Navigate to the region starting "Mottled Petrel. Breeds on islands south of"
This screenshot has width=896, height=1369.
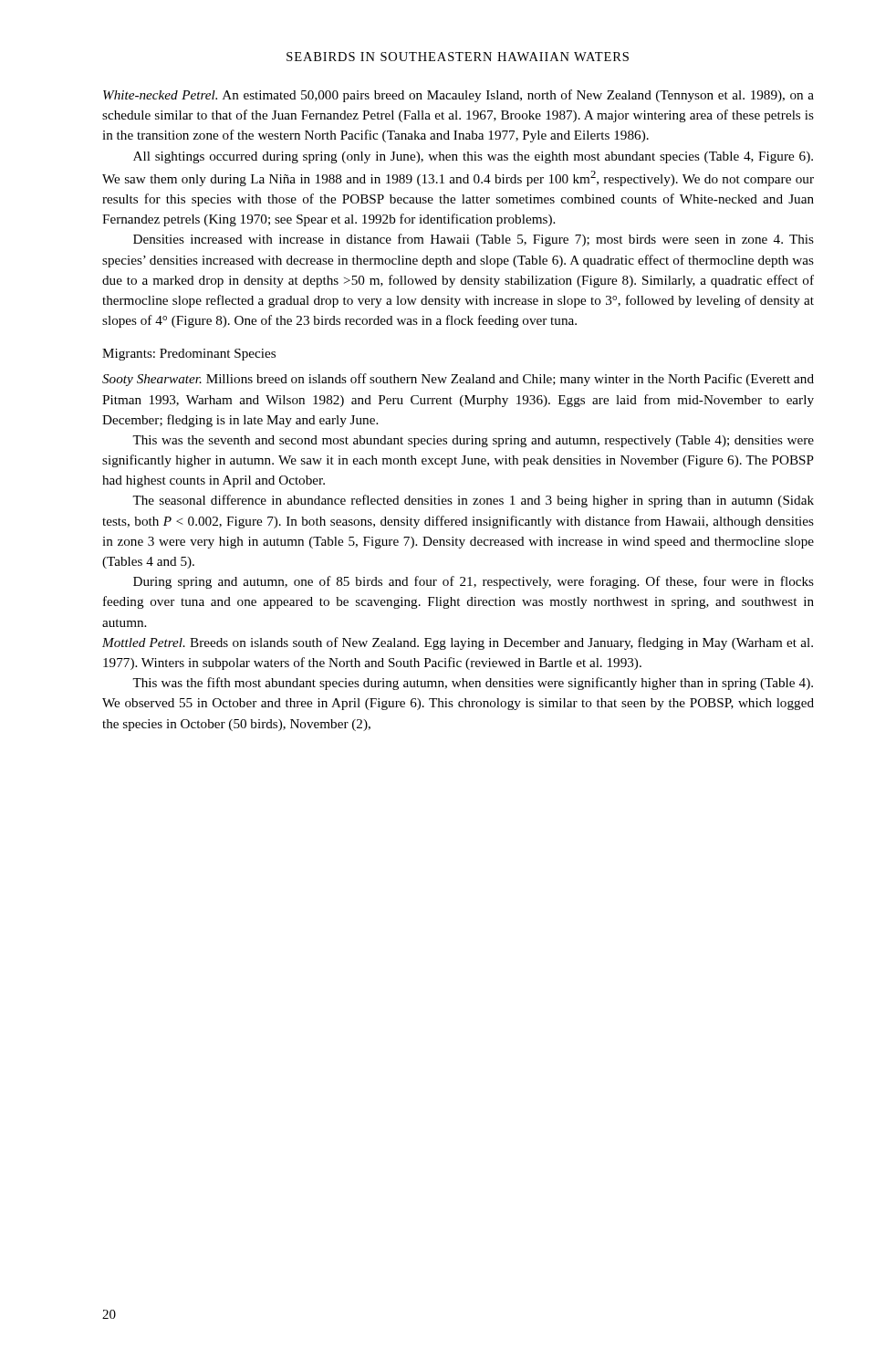point(458,653)
